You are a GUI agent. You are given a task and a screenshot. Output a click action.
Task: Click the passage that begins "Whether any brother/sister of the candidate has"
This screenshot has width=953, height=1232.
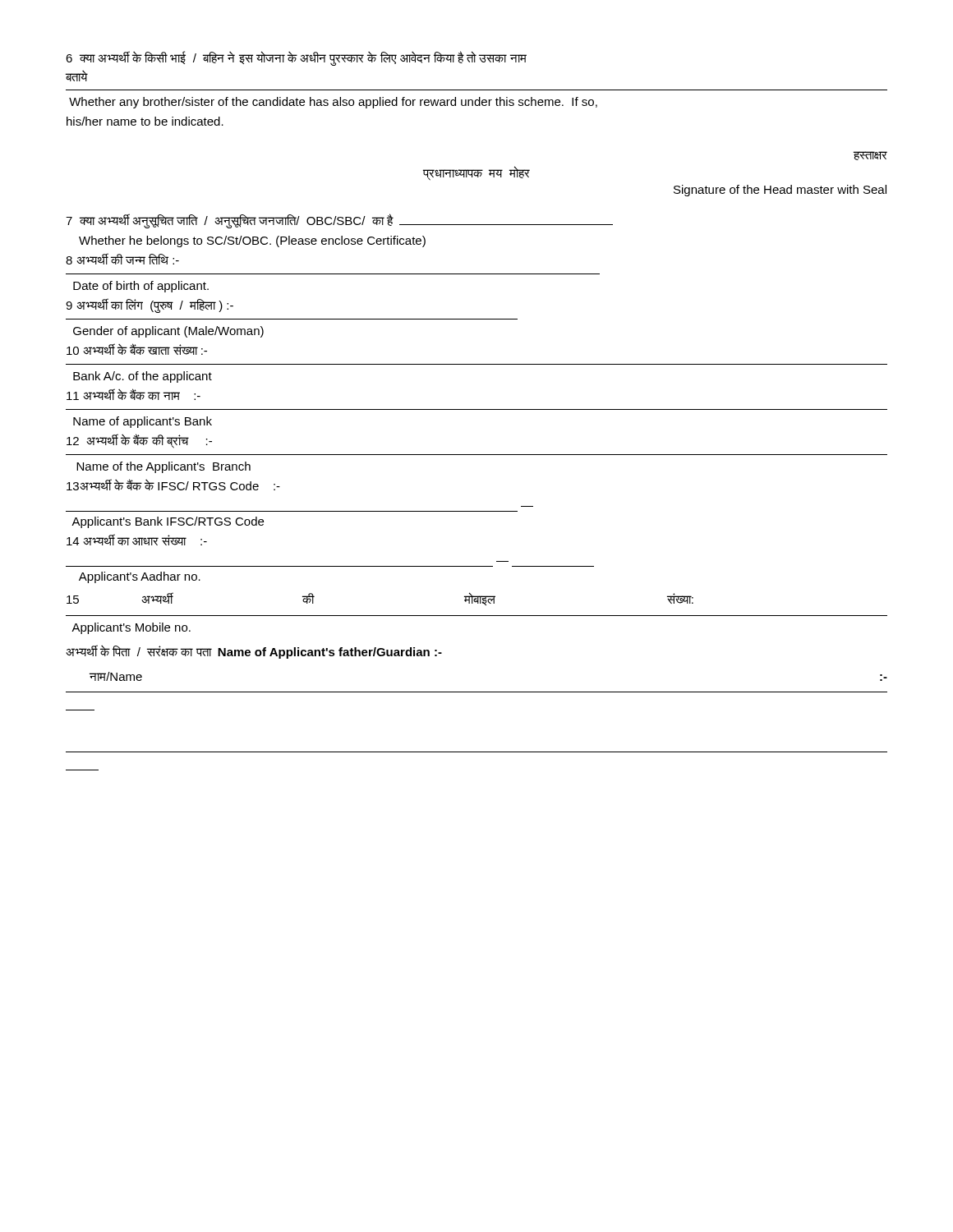point(332,111)
